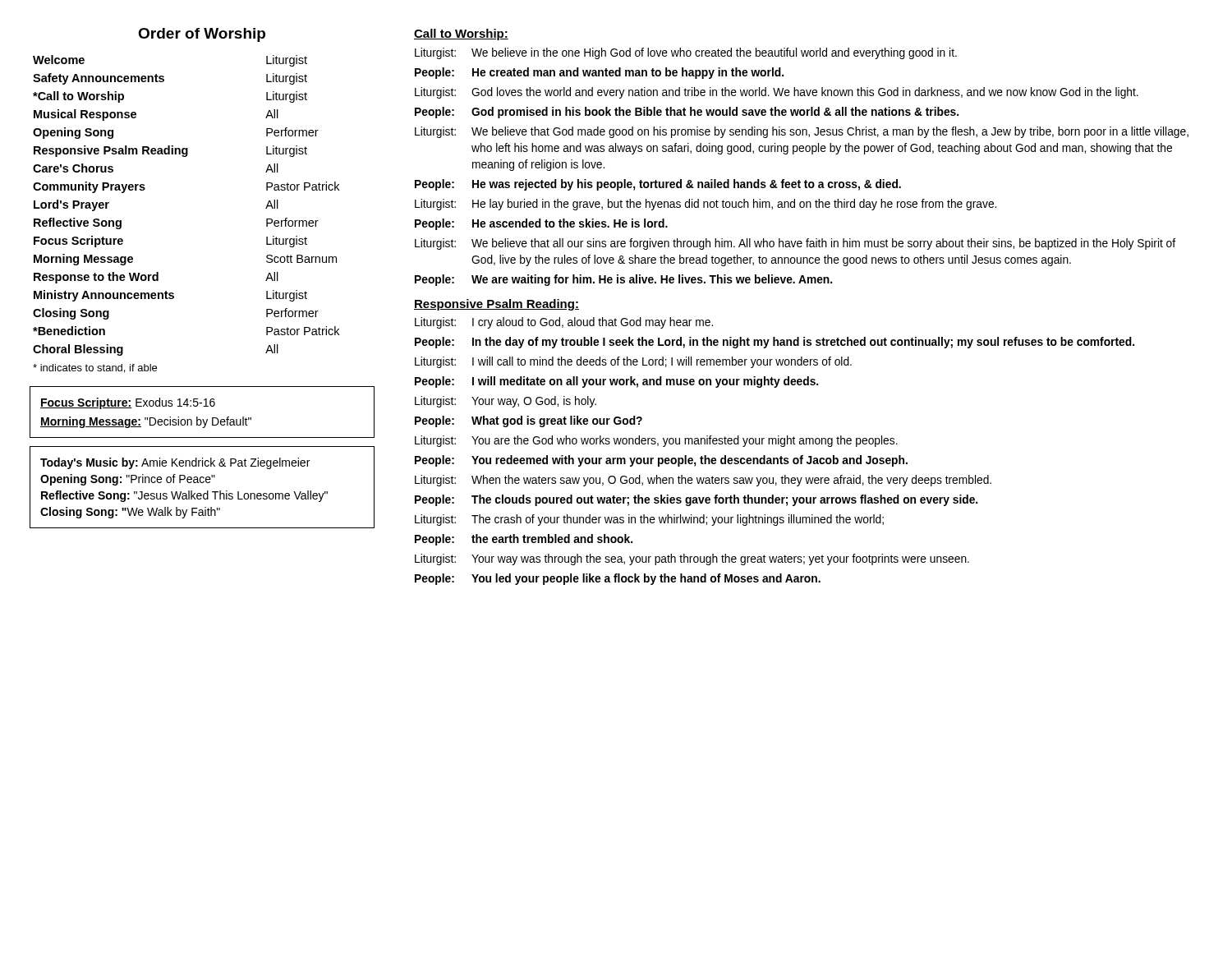Locate the list item that says "Liturgist: He lay buried"
The height and width of the screenshot is (953, 1232).
click(808, 205)
